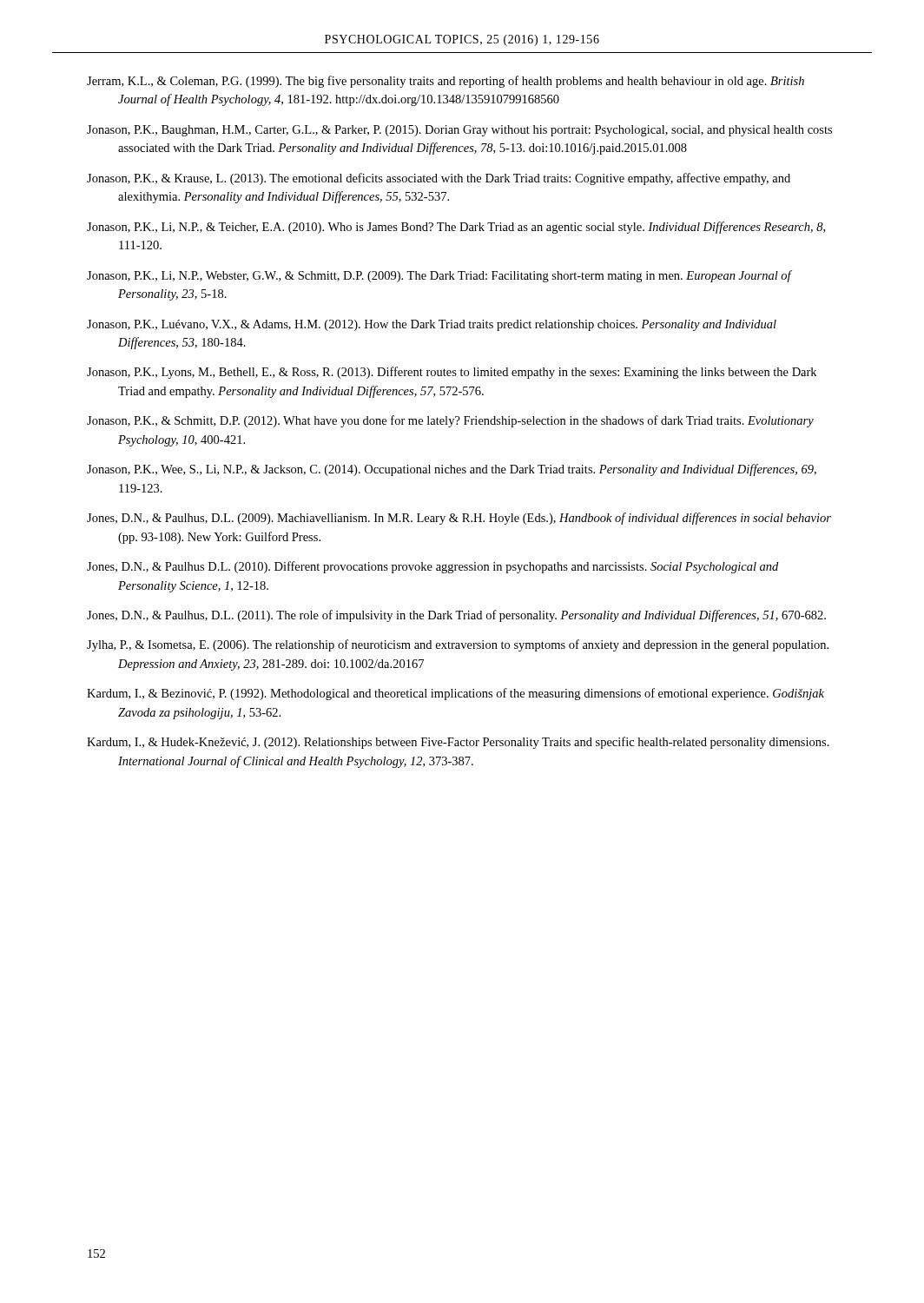Find the region starting "Jylha, P., & Isometsa, E. (2006). The relationship"
The height and width of the screenshot is (1303, 924).
[x=458, y=654]
